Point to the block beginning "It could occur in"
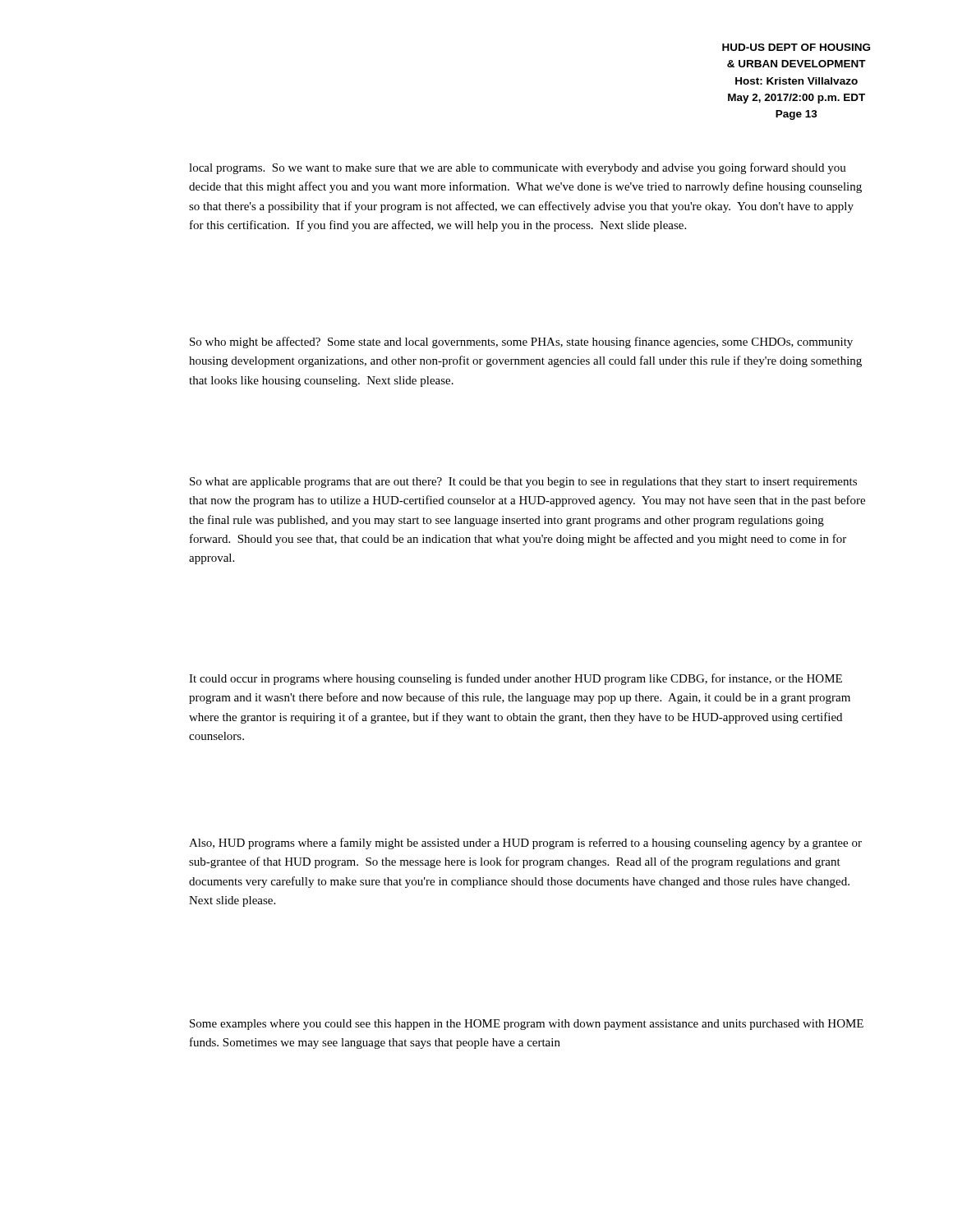 [530, 708]
